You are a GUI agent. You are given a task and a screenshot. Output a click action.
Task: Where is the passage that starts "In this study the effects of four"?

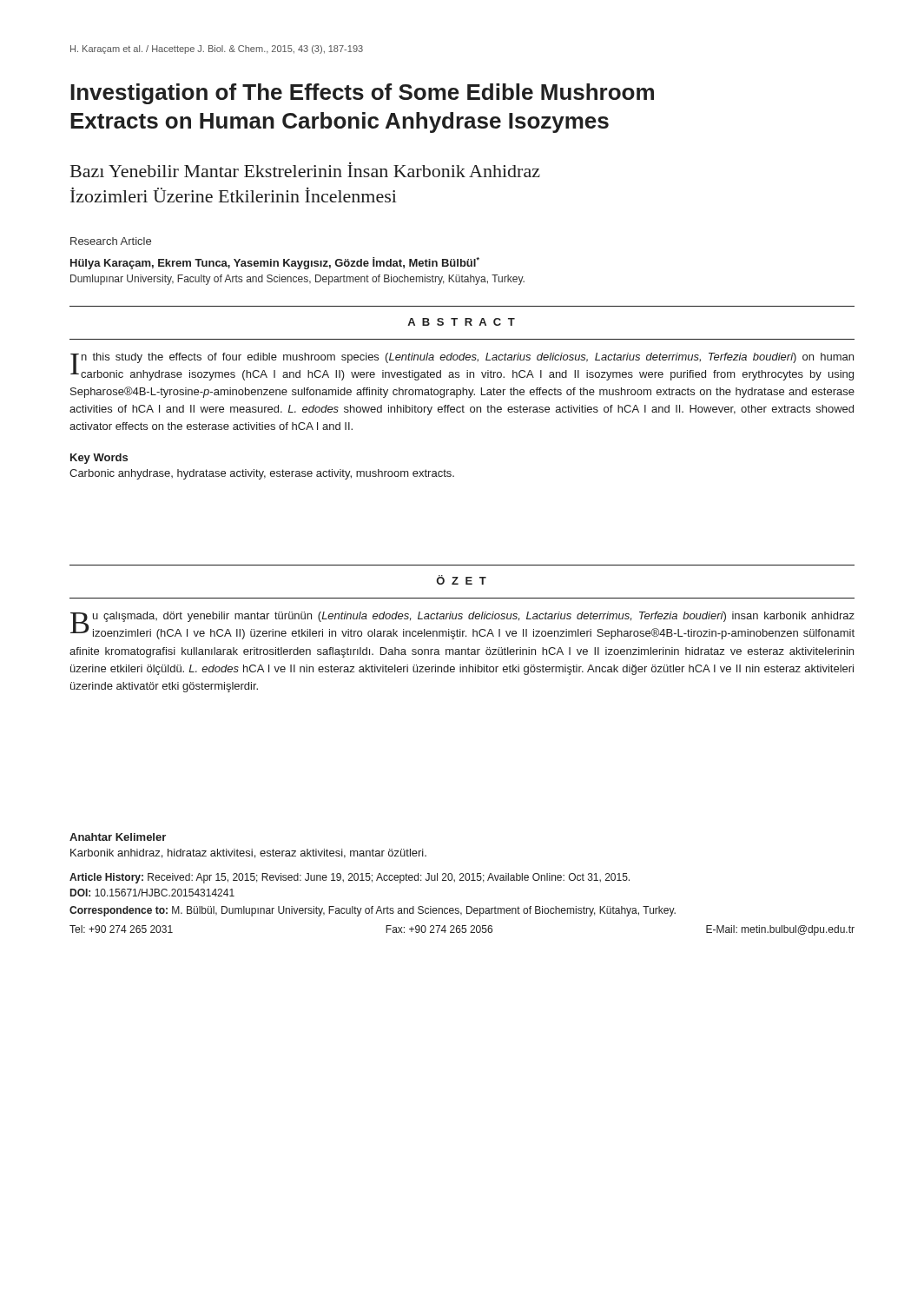click(462, 392)
